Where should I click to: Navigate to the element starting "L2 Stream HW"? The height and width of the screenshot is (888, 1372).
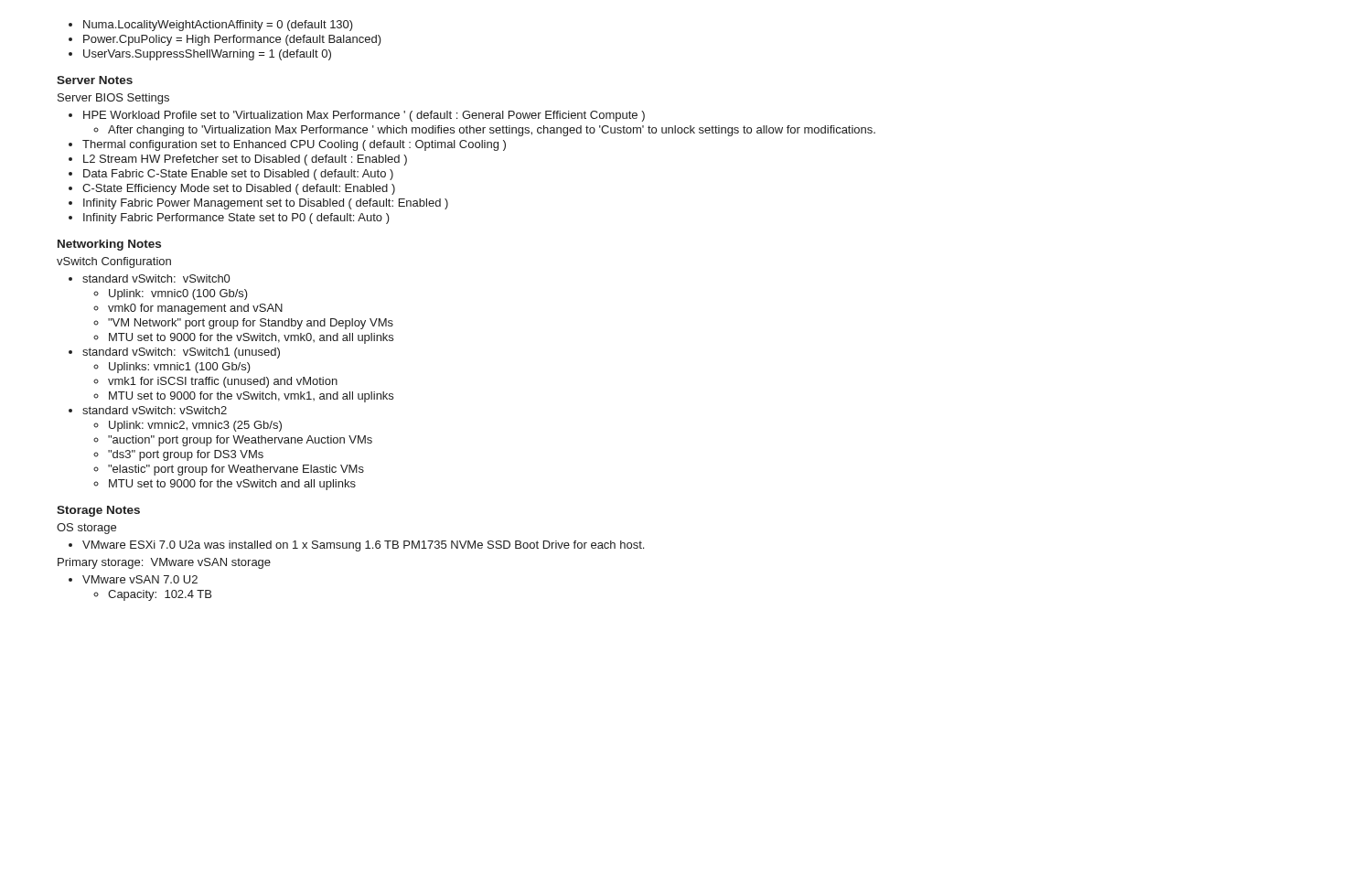245,159
